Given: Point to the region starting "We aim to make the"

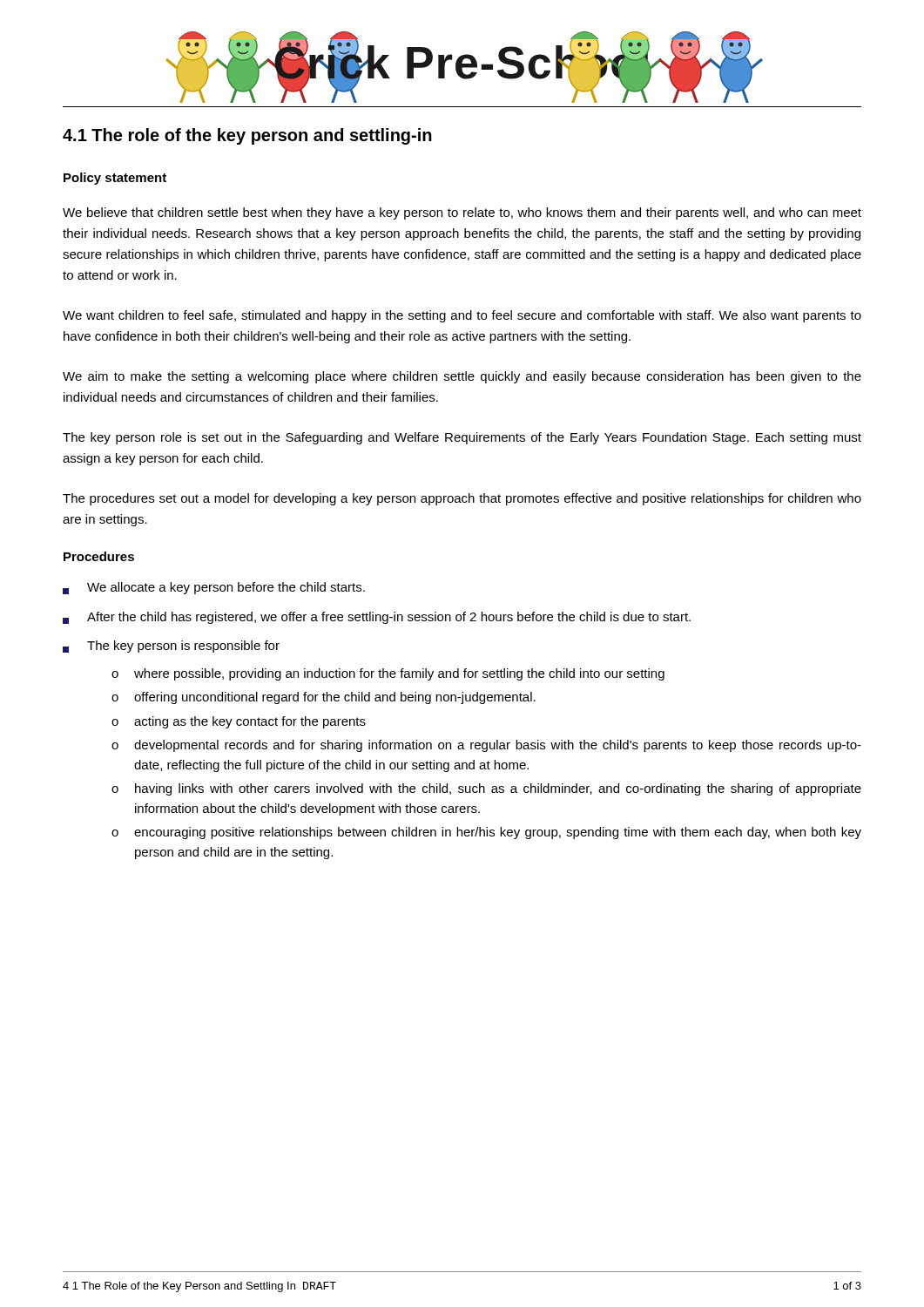Looking at the screenshot, I should [x=462, y=386].
